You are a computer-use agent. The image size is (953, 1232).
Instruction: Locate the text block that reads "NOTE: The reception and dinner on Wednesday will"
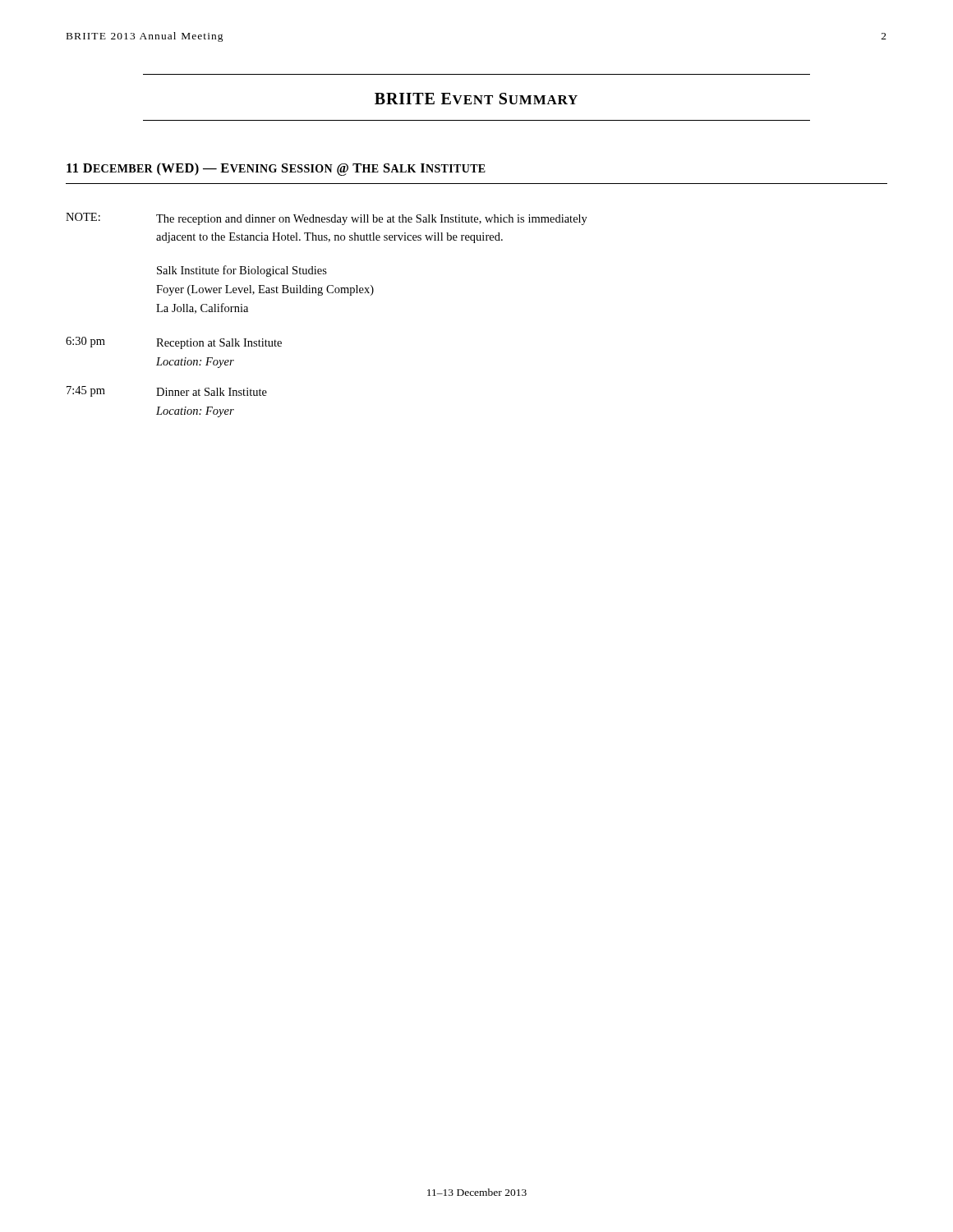pyautogui.click(x=327, y=228)
